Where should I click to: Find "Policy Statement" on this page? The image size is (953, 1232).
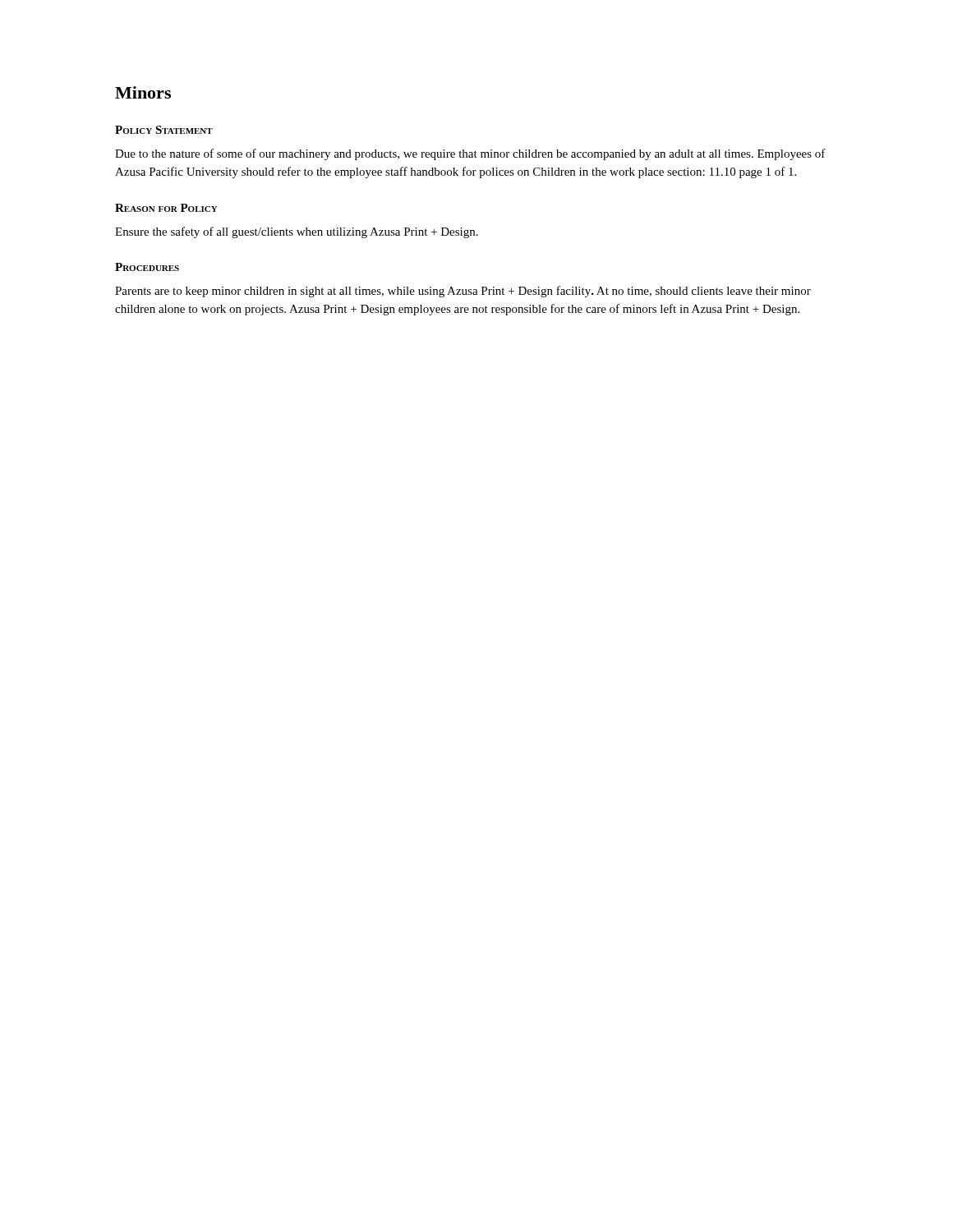click(164, 130)
